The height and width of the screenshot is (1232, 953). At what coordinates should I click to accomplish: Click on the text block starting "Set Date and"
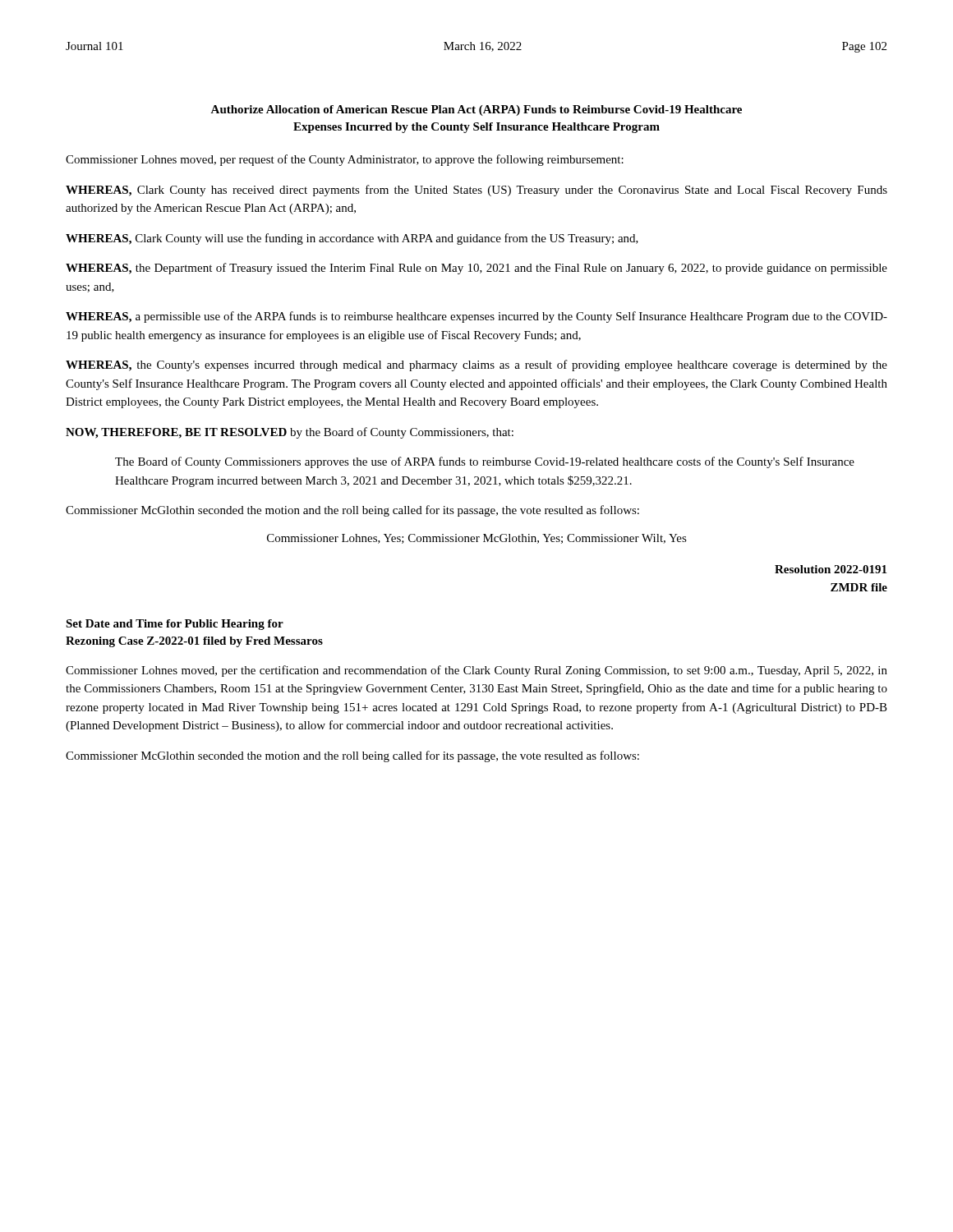tap(194, 632)
